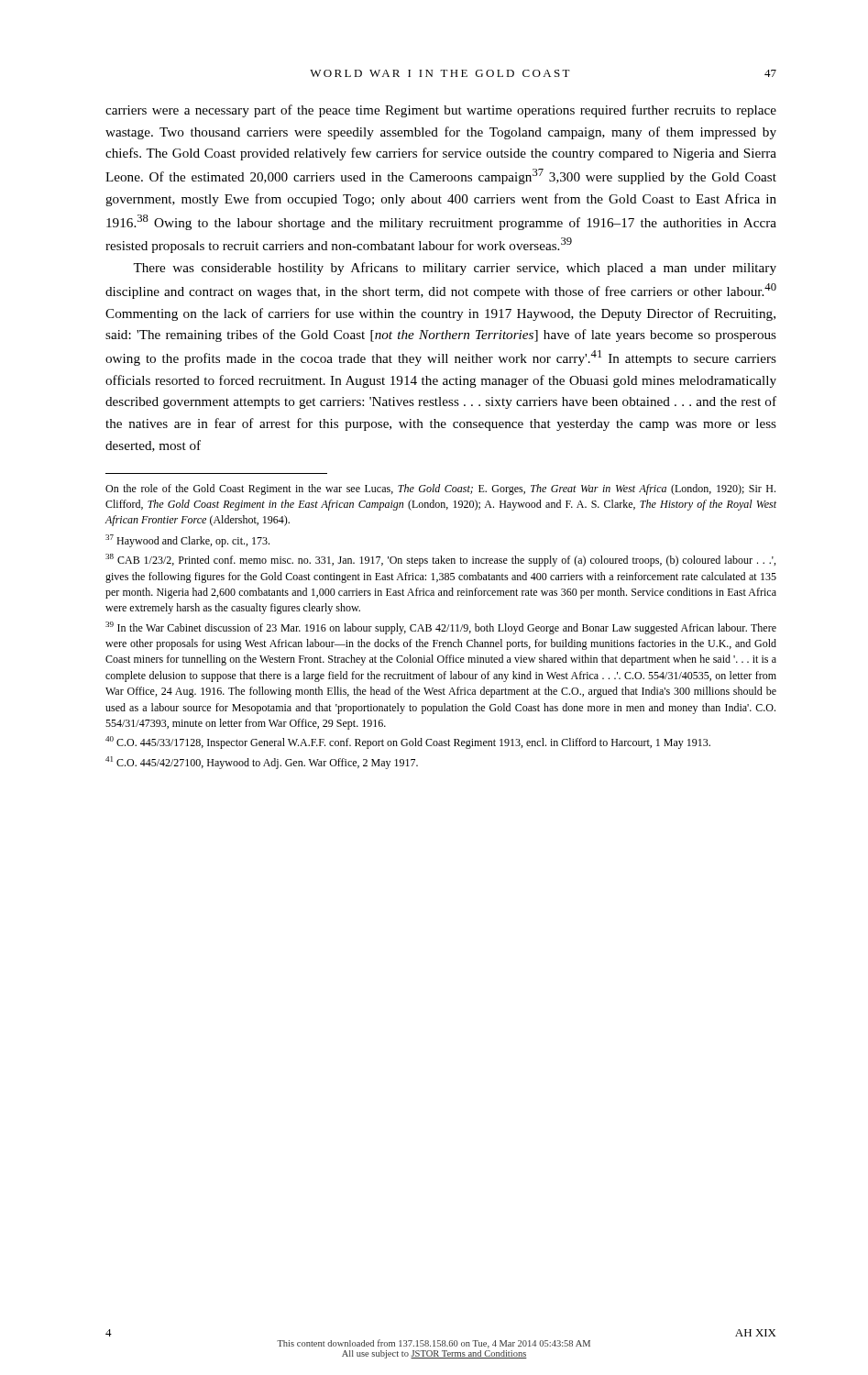Select the block starting "41 C.O. 445/42/27100, Haywood to Adj. Gen. War"
Viewport: 868px width, 1375px height.
pos(262,762)
